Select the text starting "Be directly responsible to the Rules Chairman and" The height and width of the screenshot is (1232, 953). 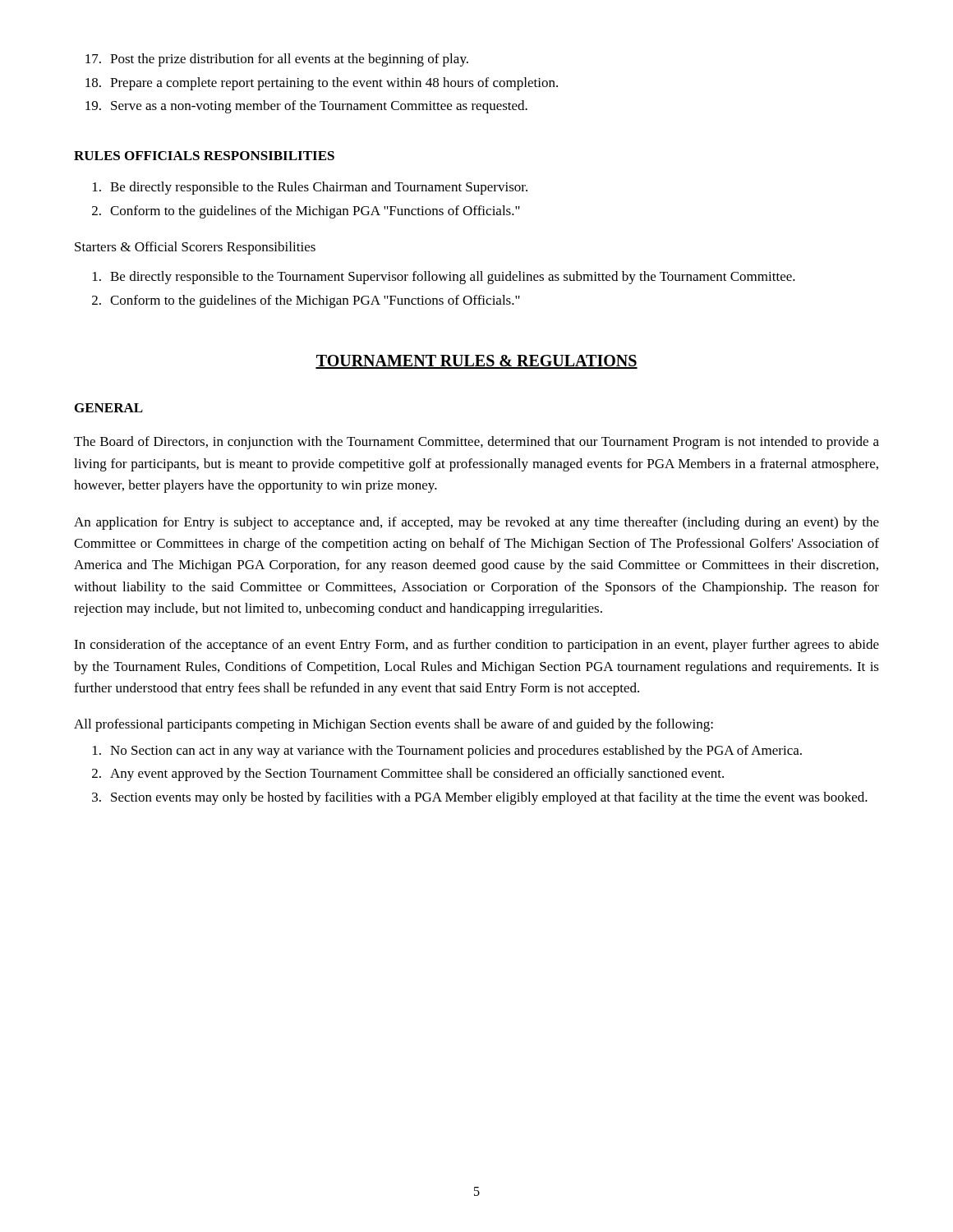pyautogui.click(x=476, y=187)
